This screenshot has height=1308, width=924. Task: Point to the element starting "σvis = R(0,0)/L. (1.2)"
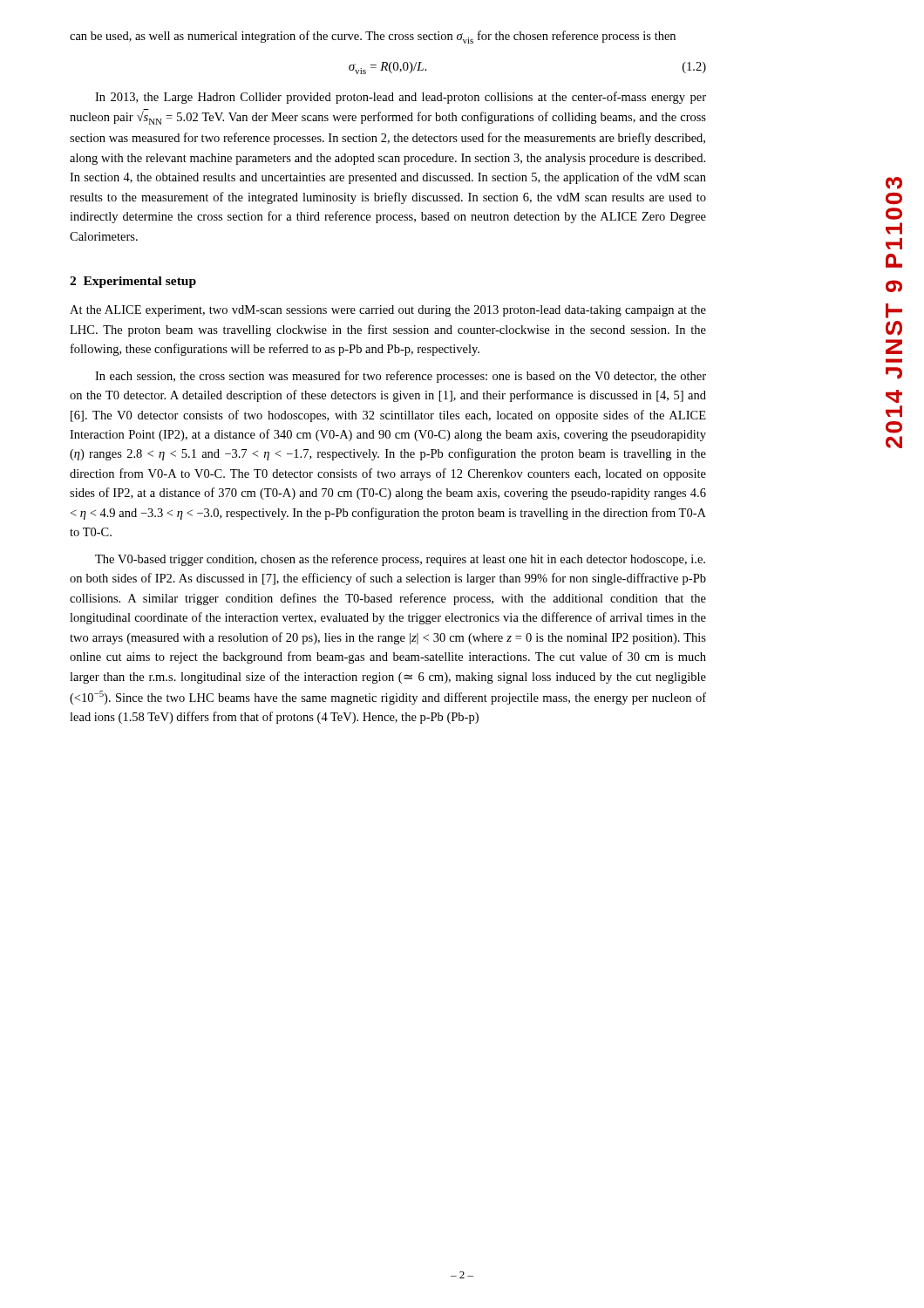point(390,68)
